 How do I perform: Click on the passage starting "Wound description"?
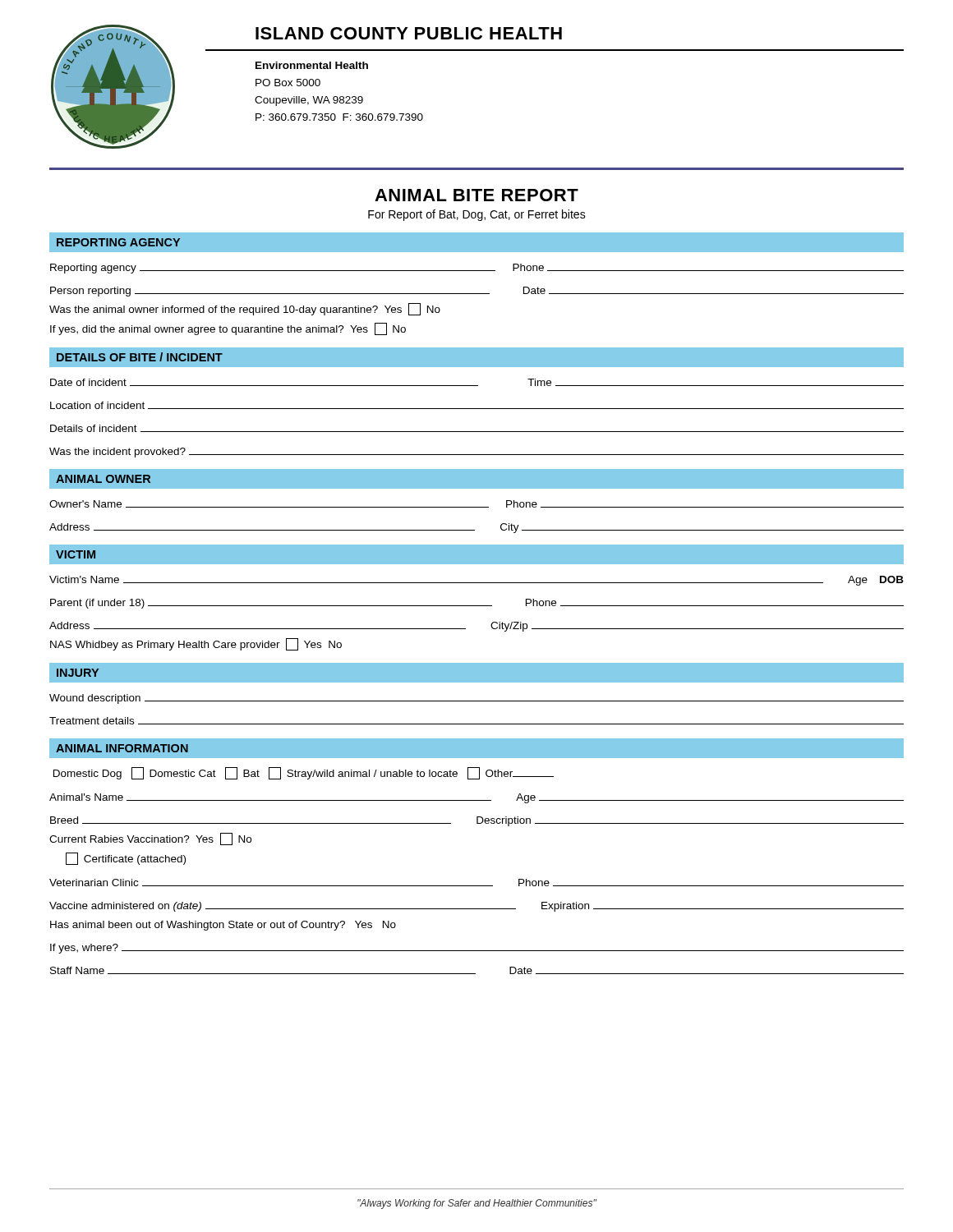476,696
